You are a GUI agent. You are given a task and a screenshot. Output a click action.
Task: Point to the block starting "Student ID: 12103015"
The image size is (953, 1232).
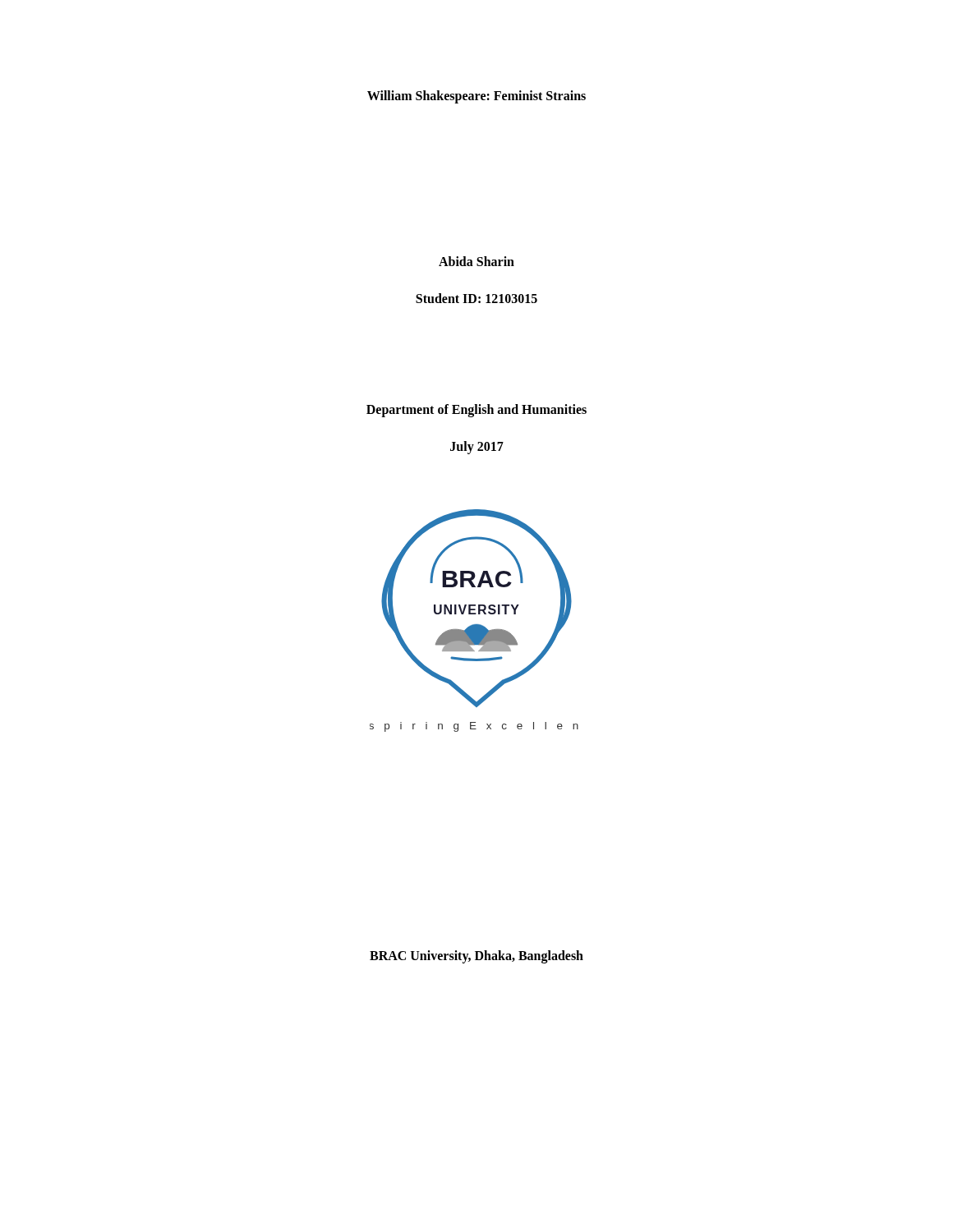point(476,299)
